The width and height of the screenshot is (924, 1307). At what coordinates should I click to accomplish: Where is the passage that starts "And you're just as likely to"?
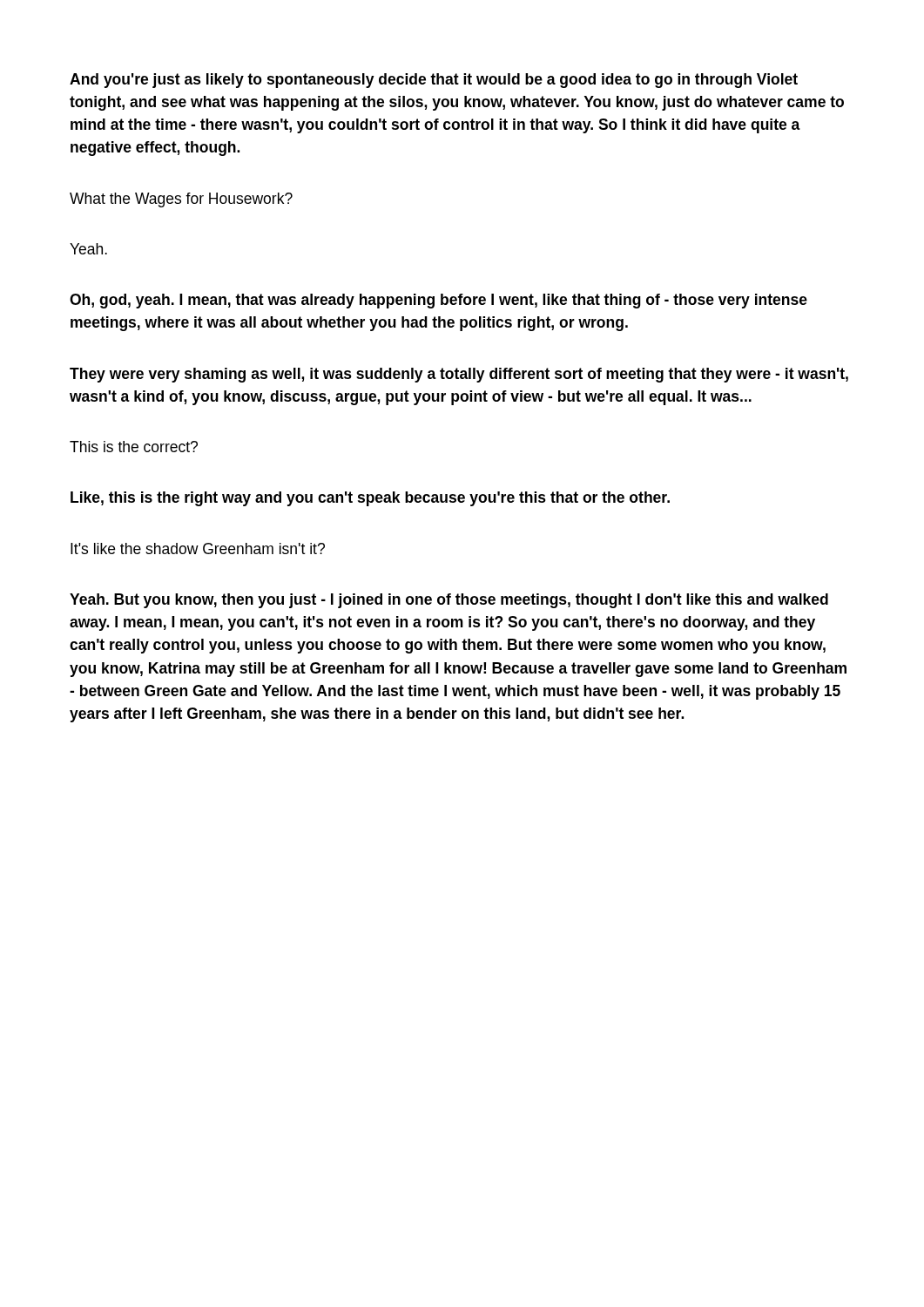(x=462, y=113)
